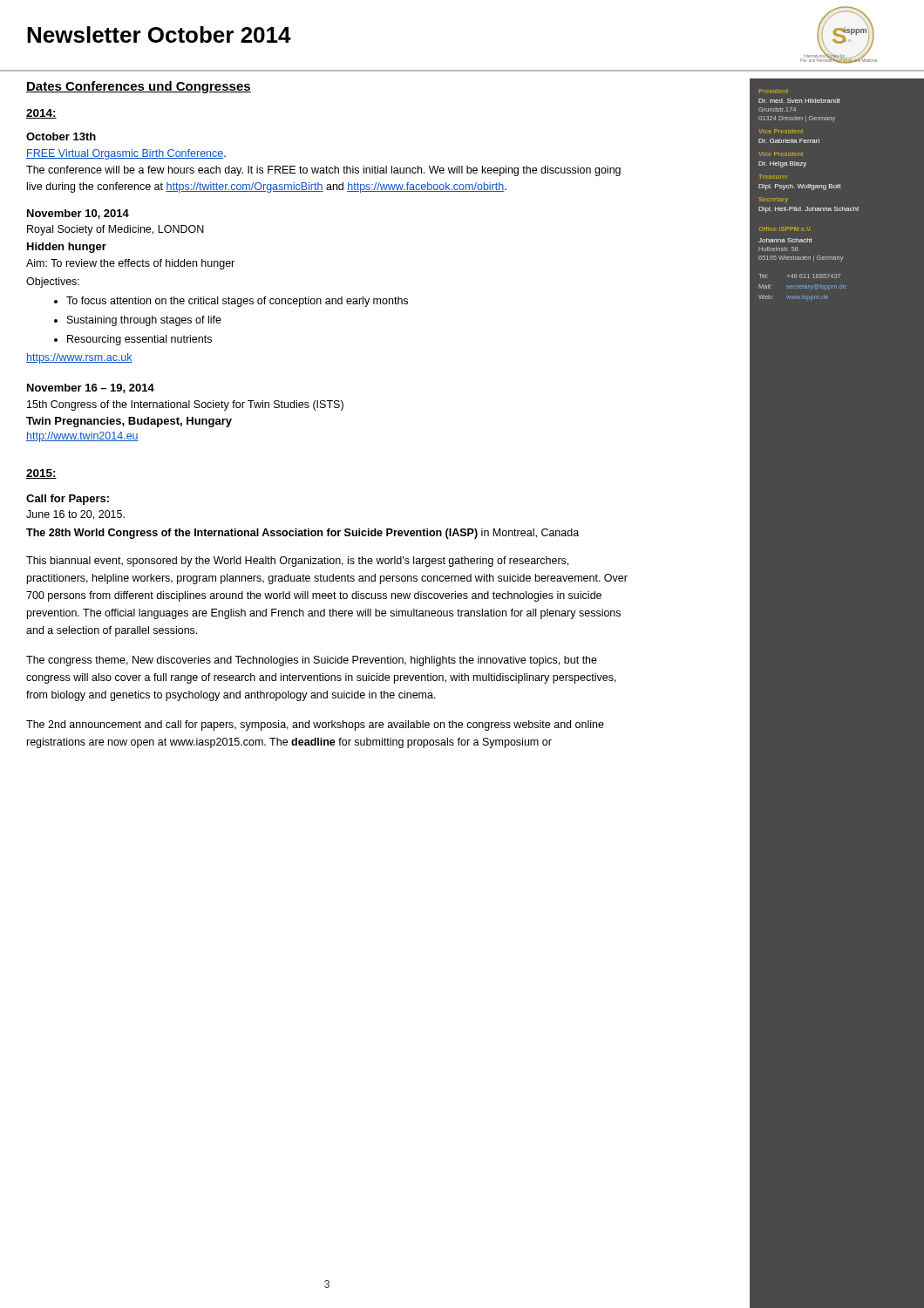Select the text block containing "The 2nd announcement and call"
The image size is (924, 1308).
click(x=315, y=733)
